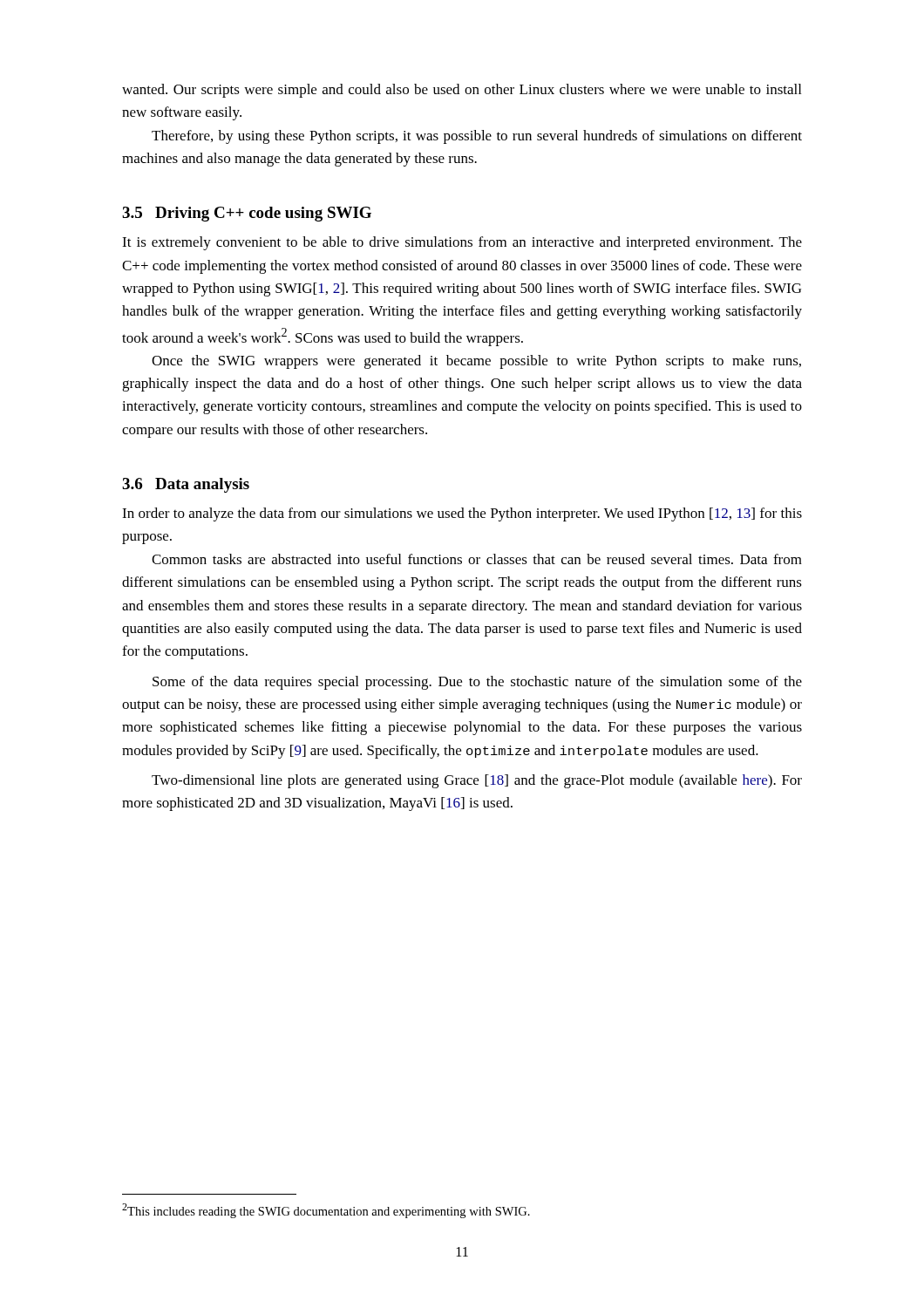This screenshot has height=1308, width=924.
Task: Select the block starting "3.6 Data analysis"
Action: coord(186,484)
